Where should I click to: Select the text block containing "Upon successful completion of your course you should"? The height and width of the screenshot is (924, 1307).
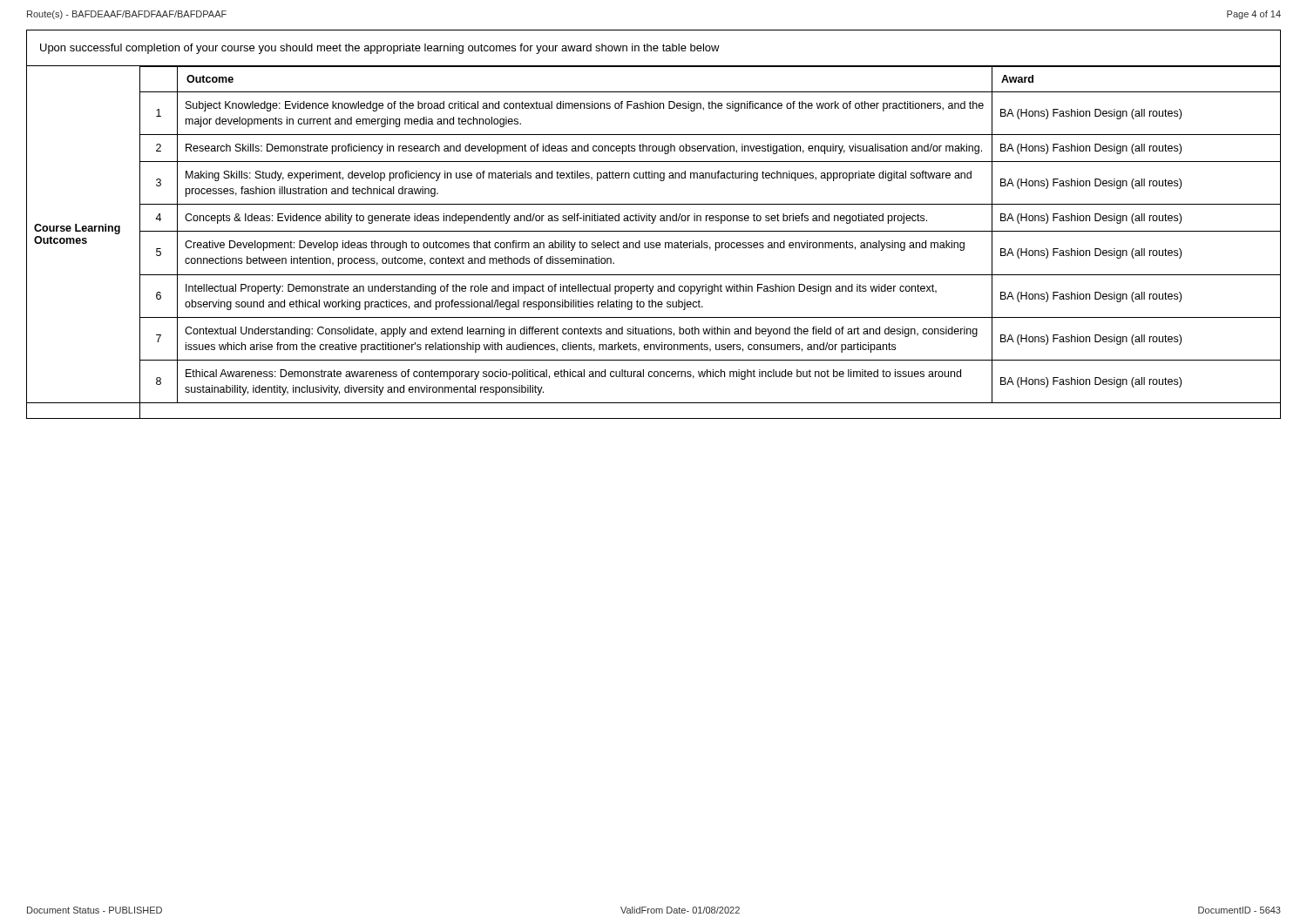pos(379,47)
